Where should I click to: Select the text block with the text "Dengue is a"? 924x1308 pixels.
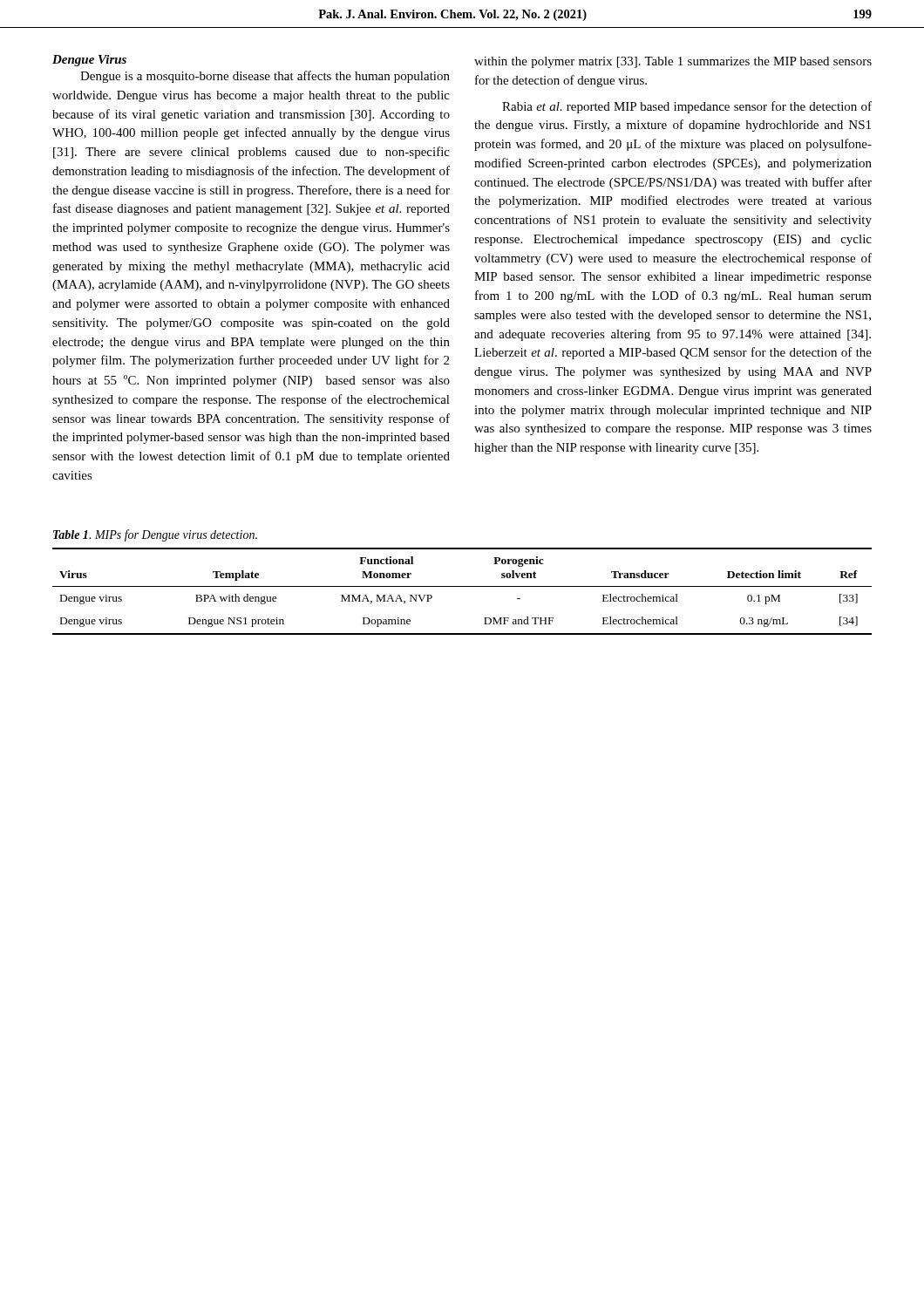[251, 276]
